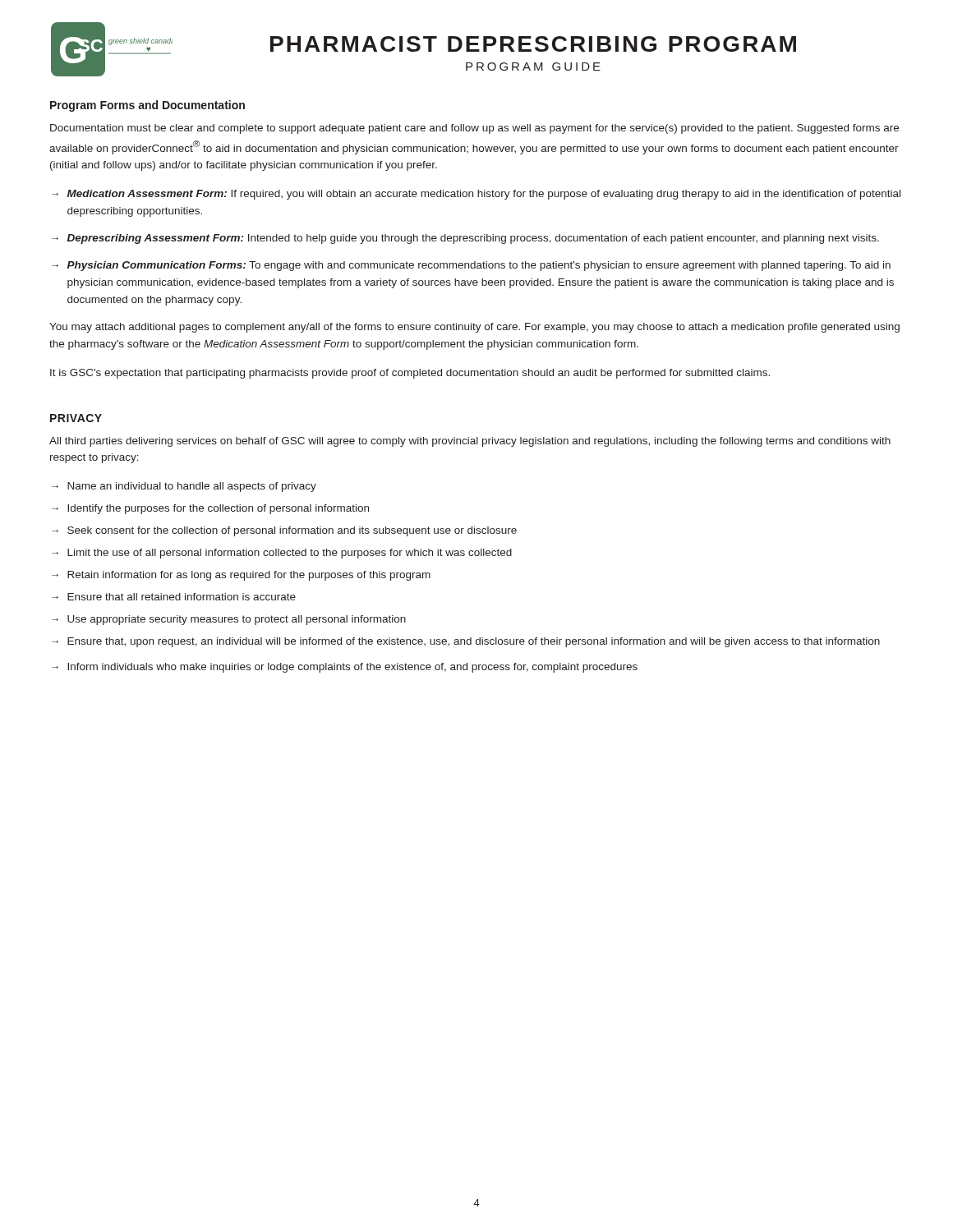The width and height of the screenshot is (953, 1232).
Task: Click the passage that begins "→ Inform individuals who make inquiries"
Action: click(x=476, y=667)
